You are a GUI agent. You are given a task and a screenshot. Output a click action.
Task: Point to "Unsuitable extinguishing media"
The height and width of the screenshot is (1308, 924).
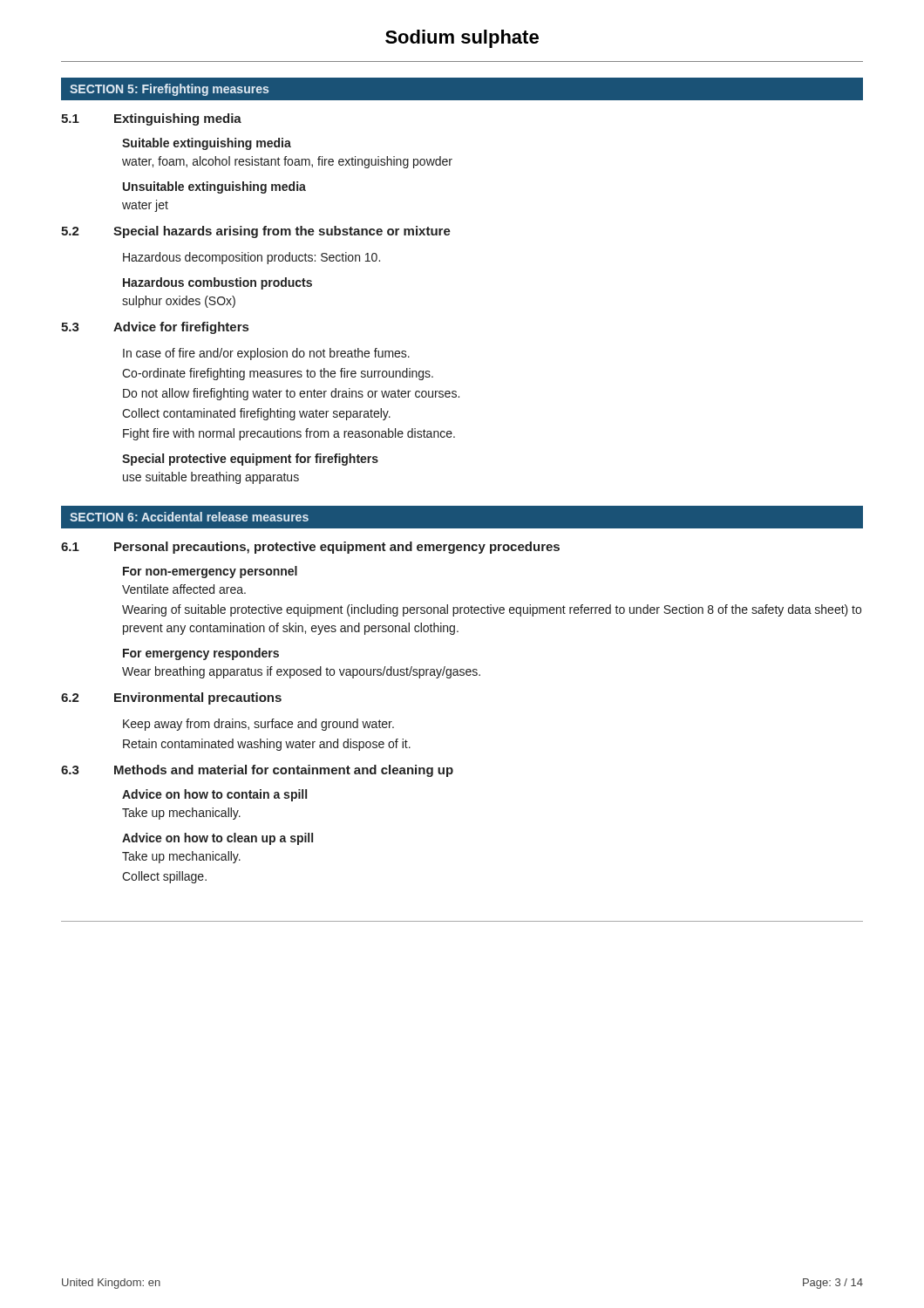click(214, 187)
